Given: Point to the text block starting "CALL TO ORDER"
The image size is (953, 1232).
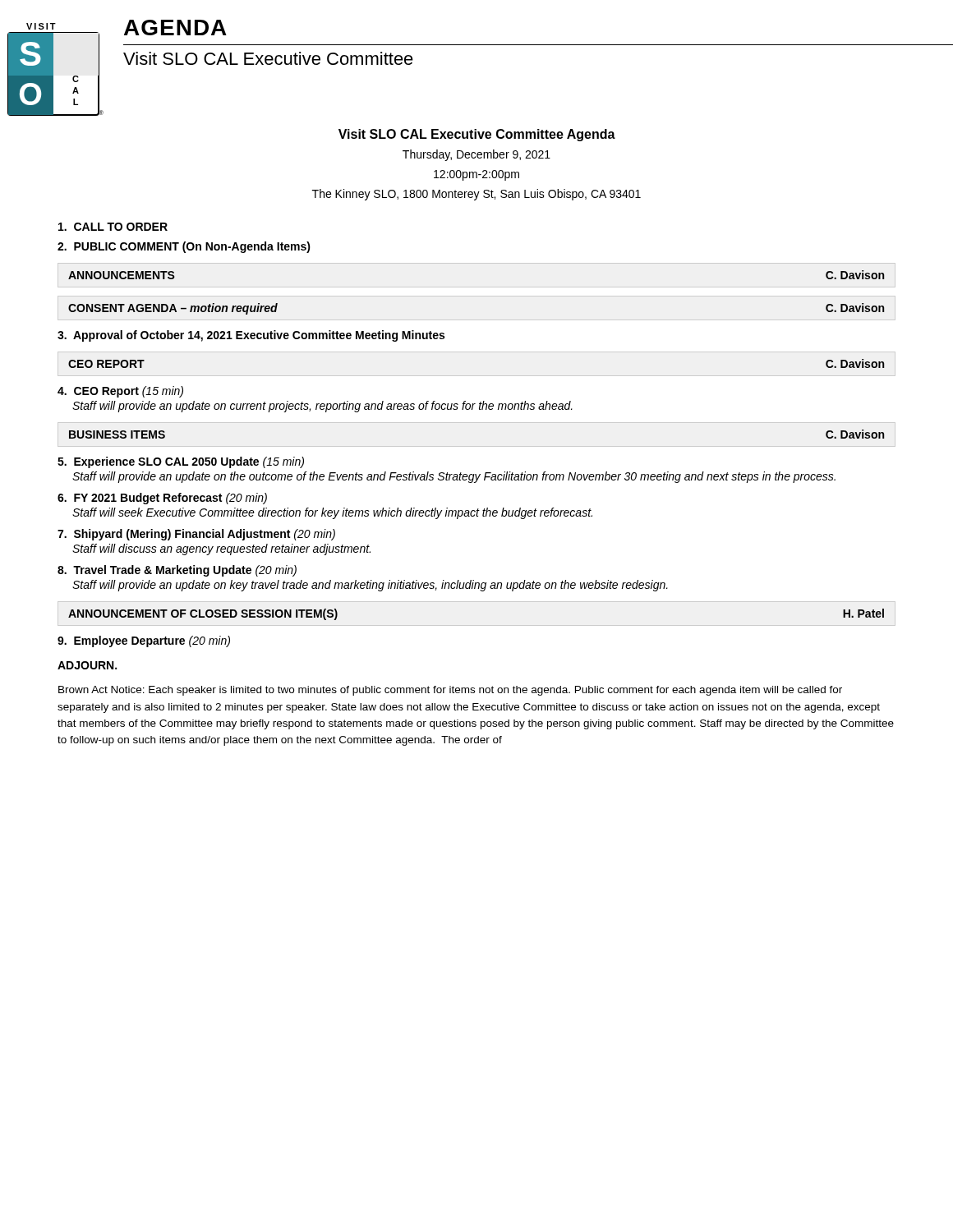Looking at the screenshot, I should 113,227.
